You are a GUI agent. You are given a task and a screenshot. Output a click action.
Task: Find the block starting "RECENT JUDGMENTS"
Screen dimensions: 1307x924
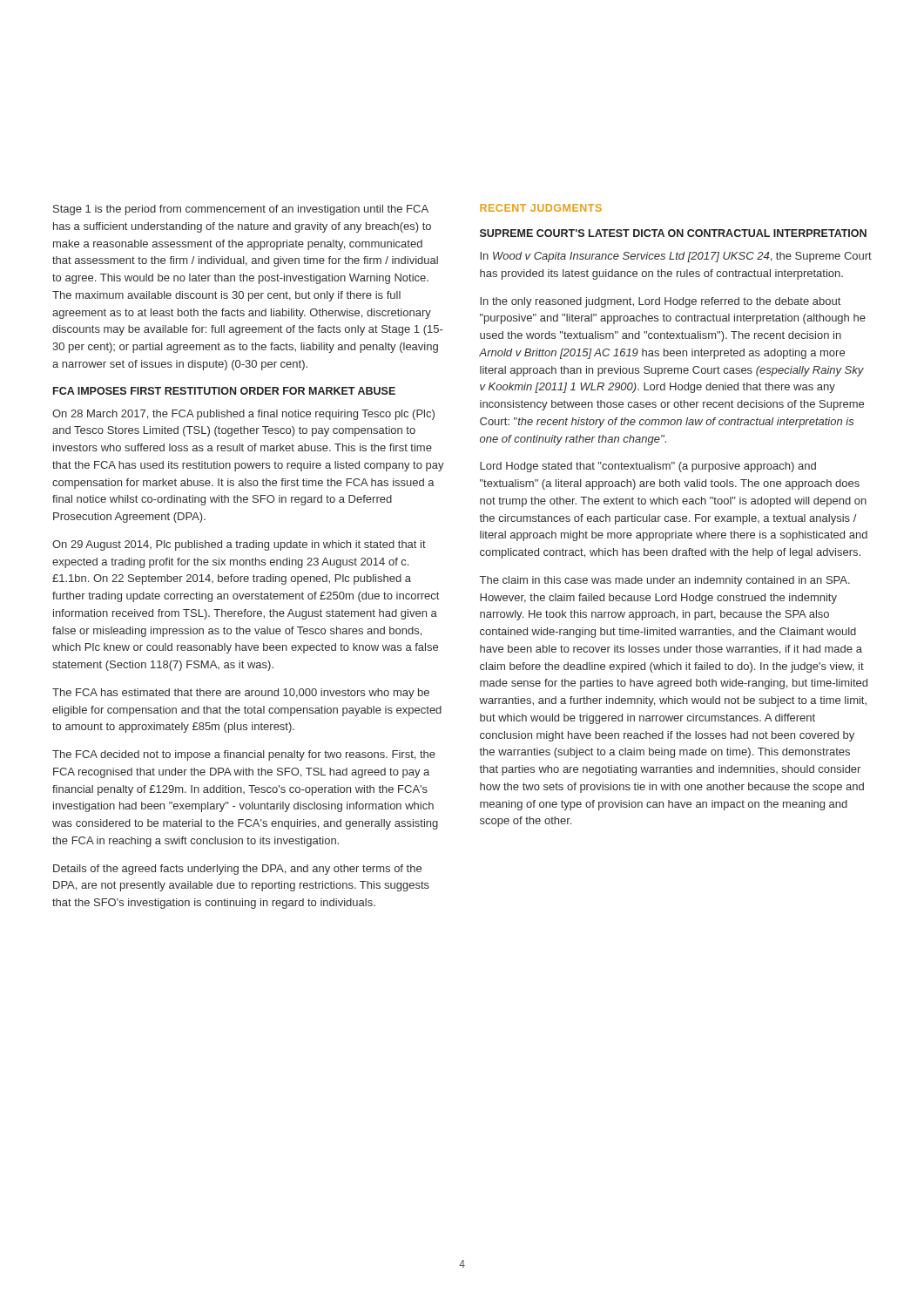coord(541,208)
